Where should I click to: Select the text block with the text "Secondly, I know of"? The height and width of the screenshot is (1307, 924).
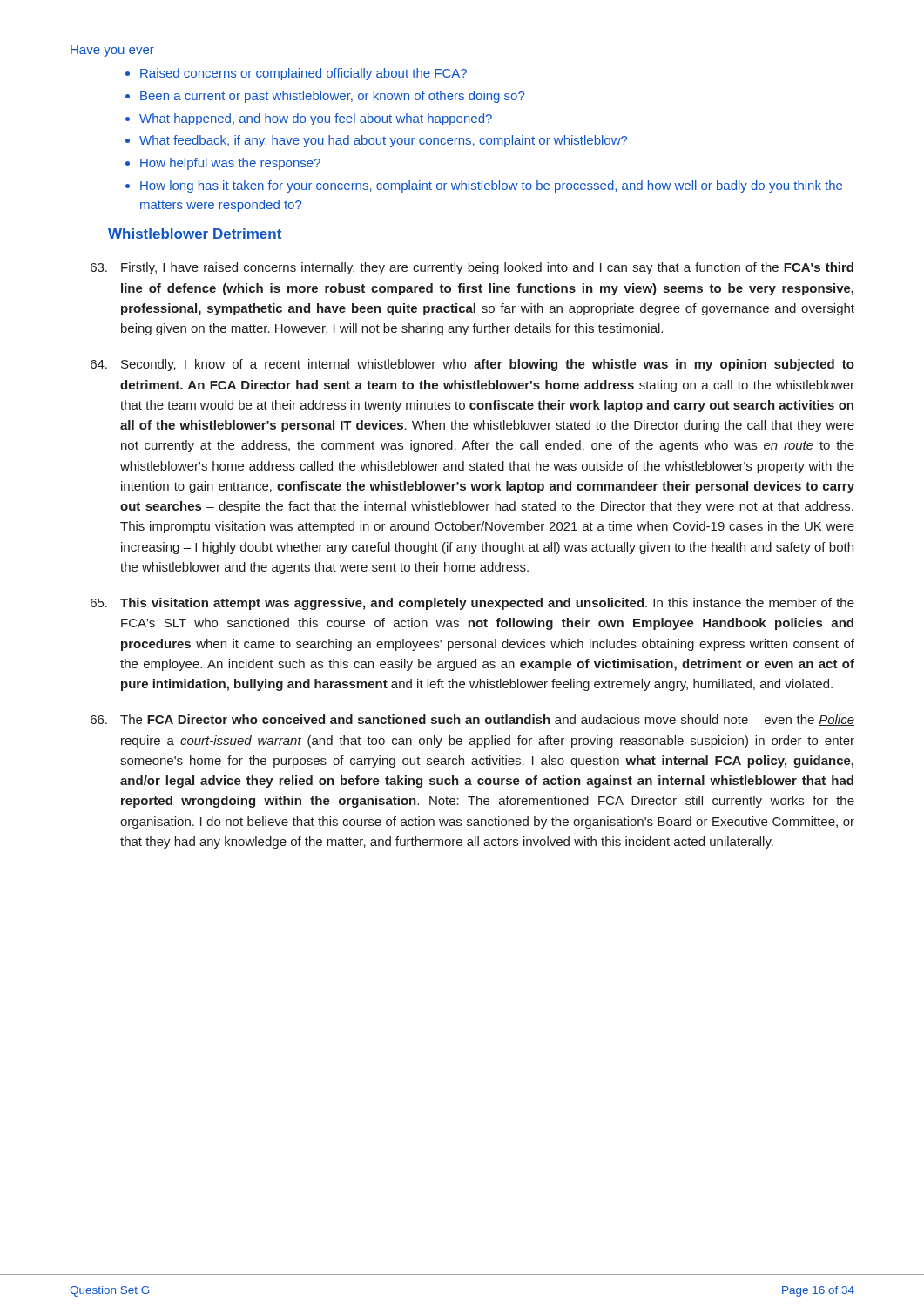(462, 465)
